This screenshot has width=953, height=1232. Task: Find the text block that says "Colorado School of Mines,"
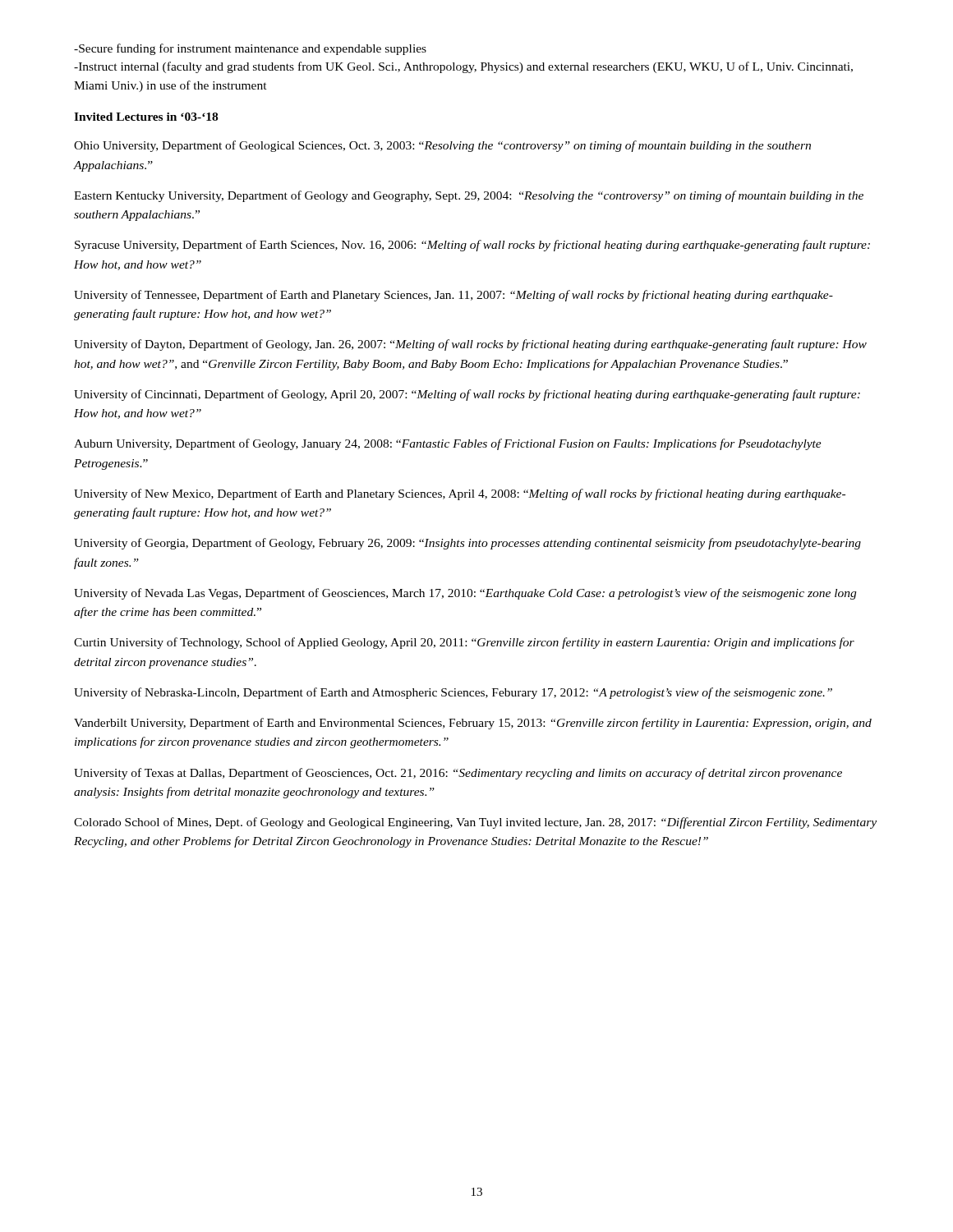click(475, 831)
